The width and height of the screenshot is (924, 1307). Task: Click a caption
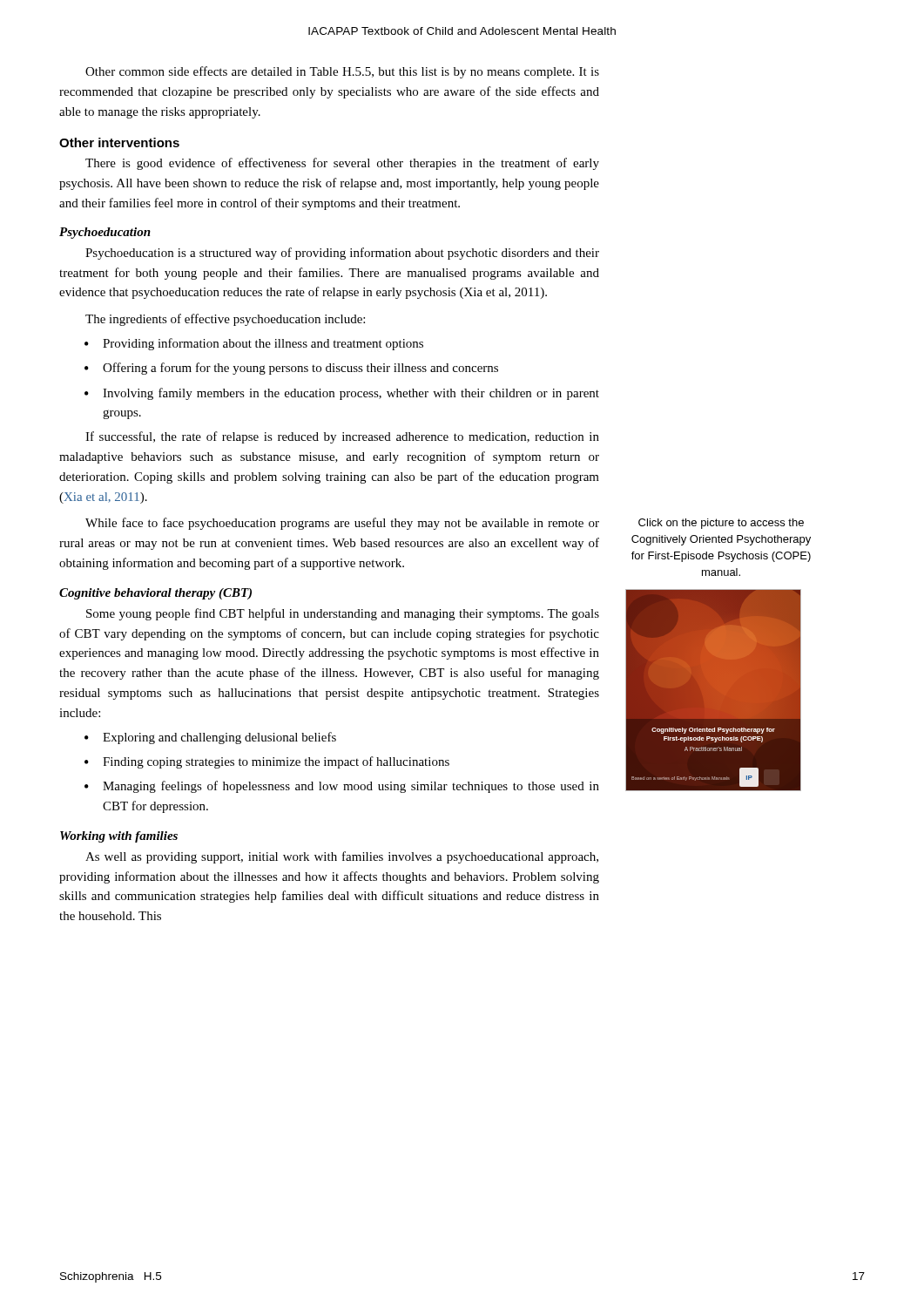(721, 547)
